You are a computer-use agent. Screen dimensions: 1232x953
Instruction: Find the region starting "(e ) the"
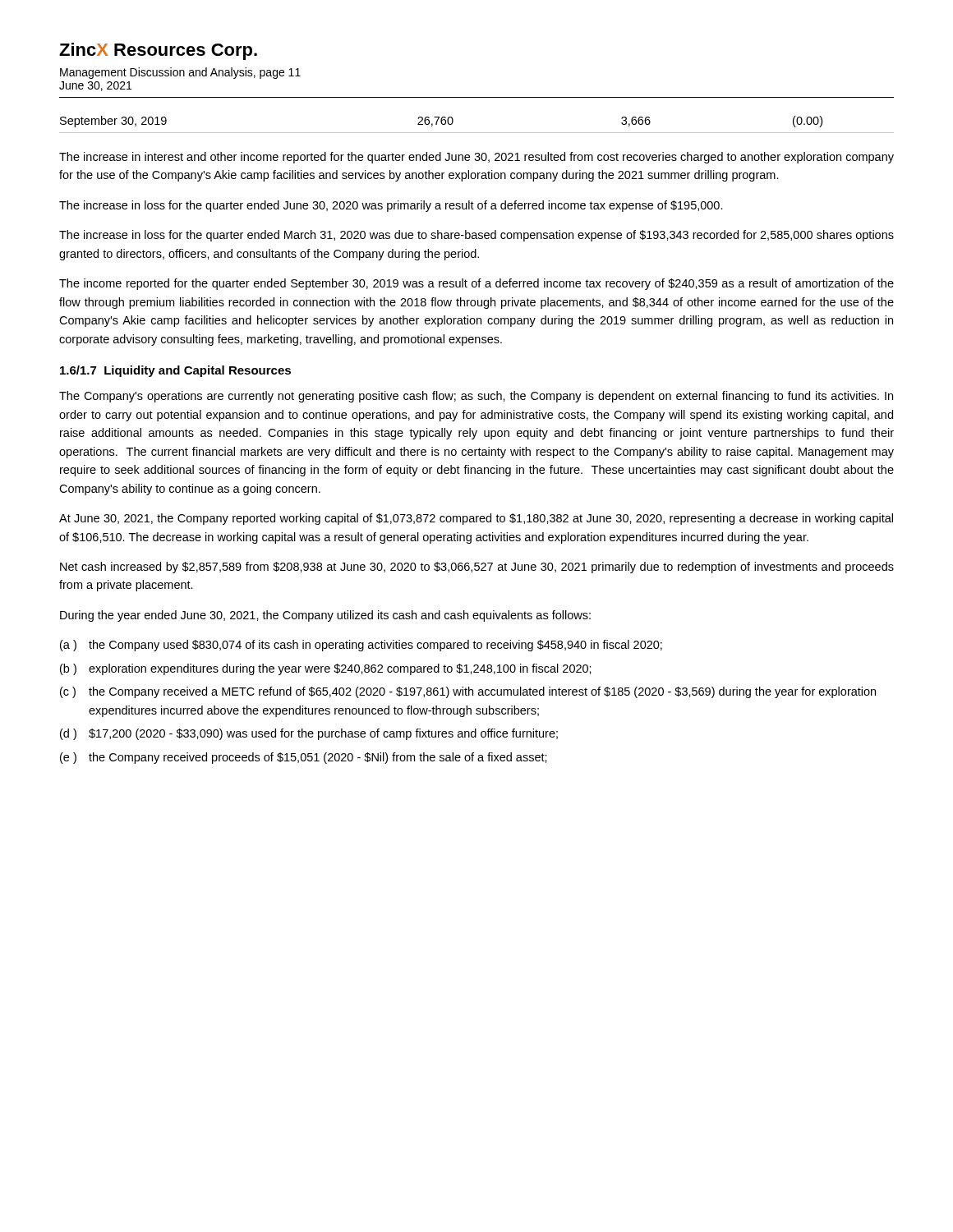[x=476, y=757]
